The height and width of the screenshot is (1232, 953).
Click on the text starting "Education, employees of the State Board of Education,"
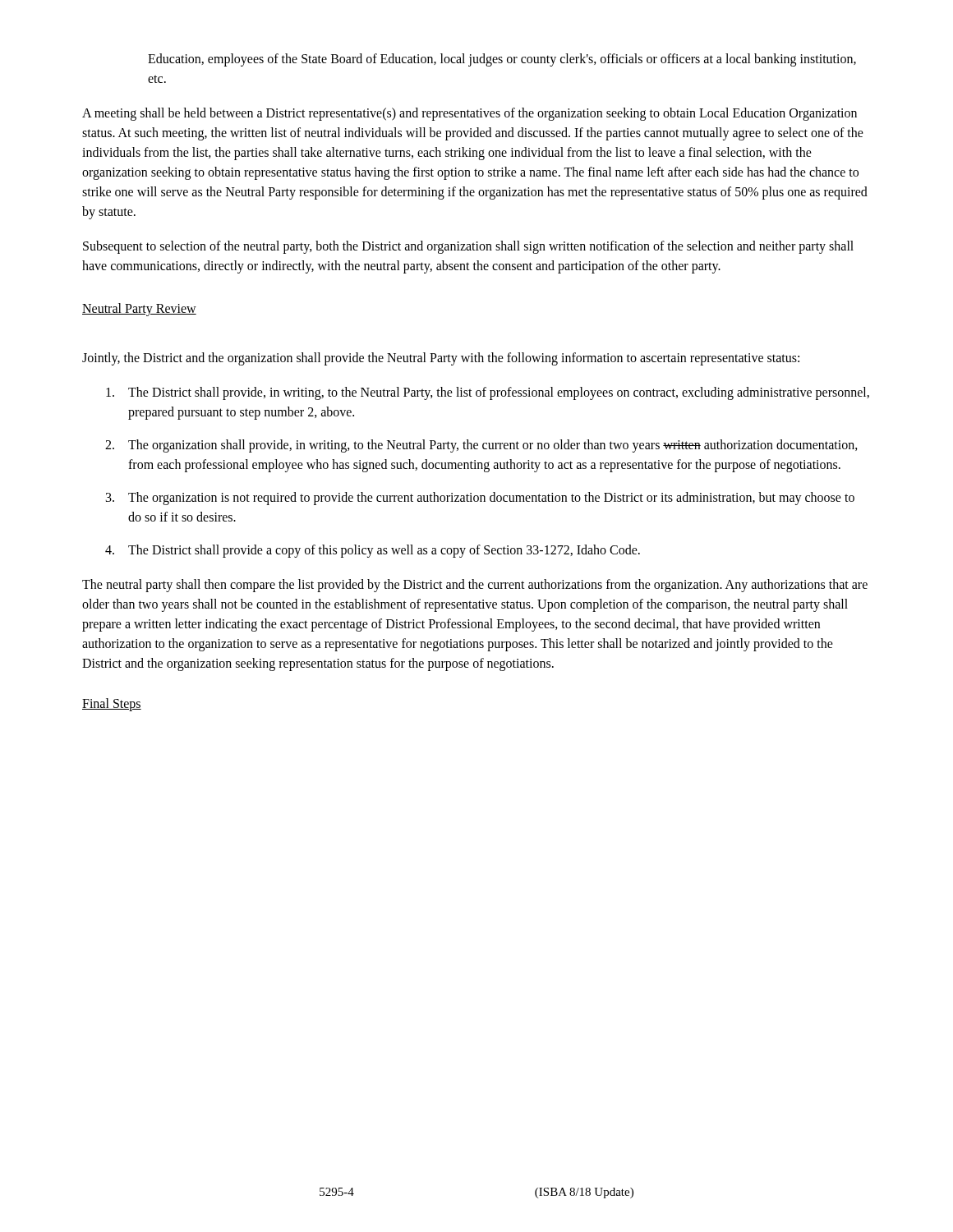click(502, 69)
